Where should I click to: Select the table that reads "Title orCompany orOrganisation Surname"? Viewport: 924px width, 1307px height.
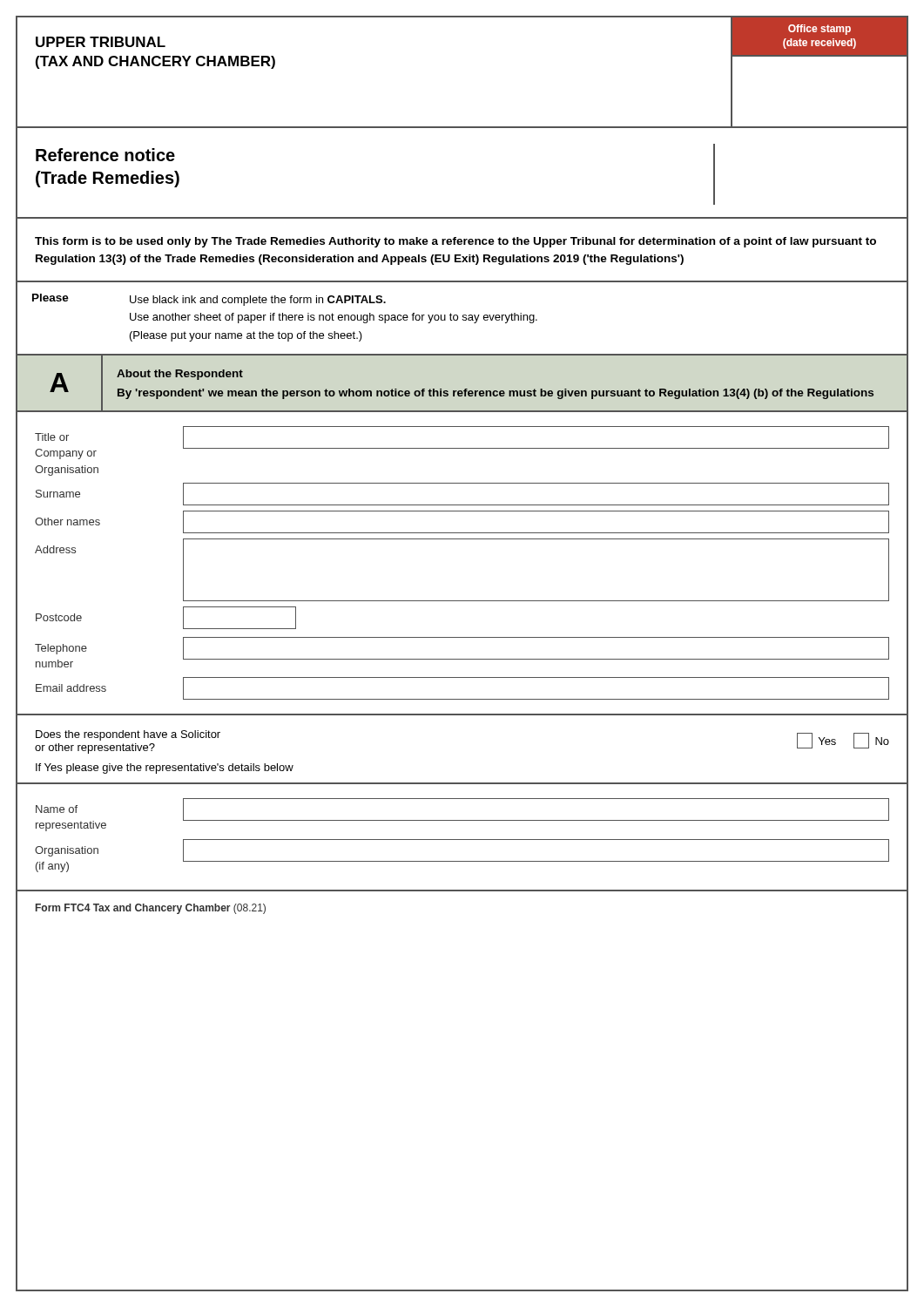[x=462, y=564]
